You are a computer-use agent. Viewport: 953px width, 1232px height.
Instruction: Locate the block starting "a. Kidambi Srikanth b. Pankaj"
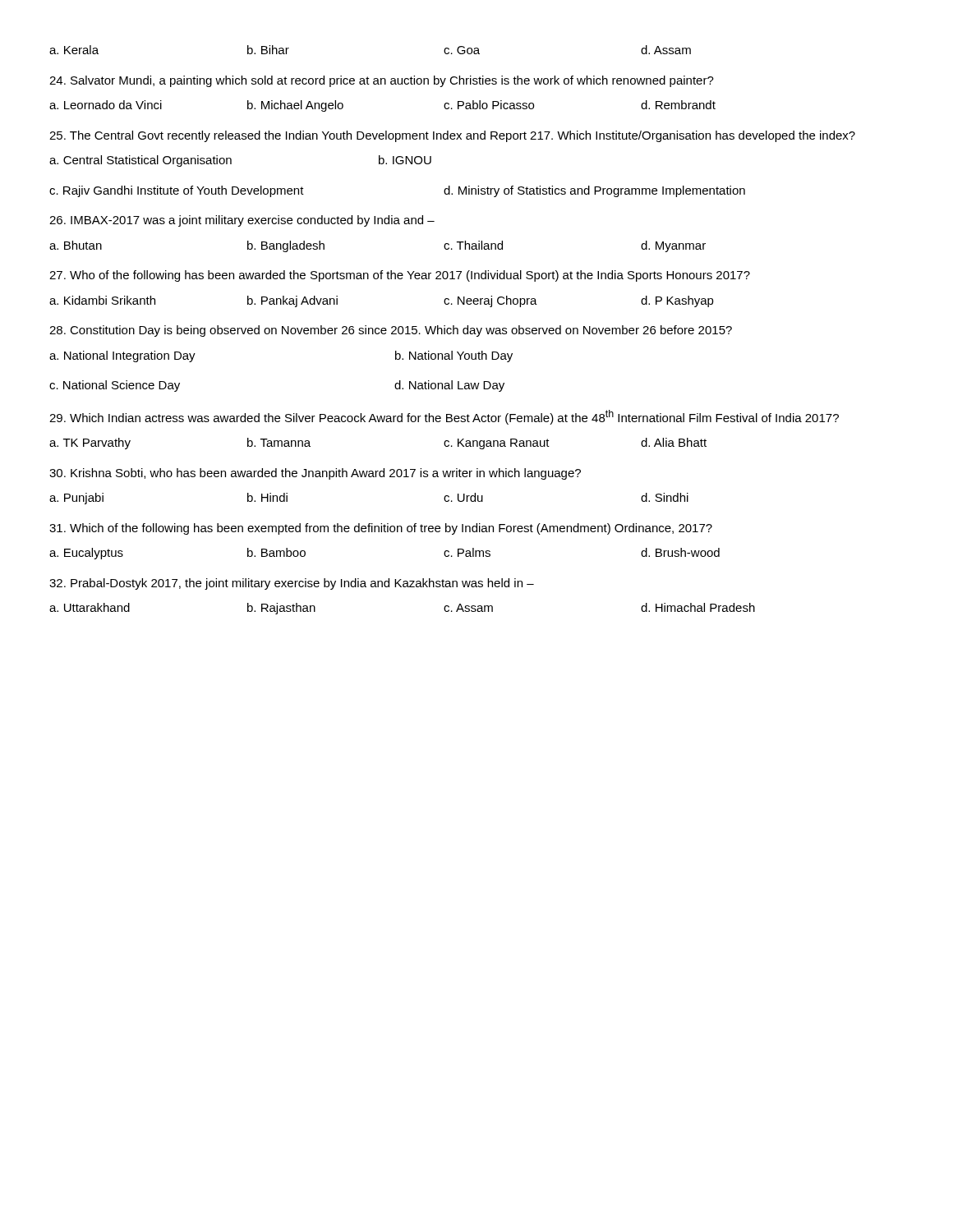tap(444, 300)
